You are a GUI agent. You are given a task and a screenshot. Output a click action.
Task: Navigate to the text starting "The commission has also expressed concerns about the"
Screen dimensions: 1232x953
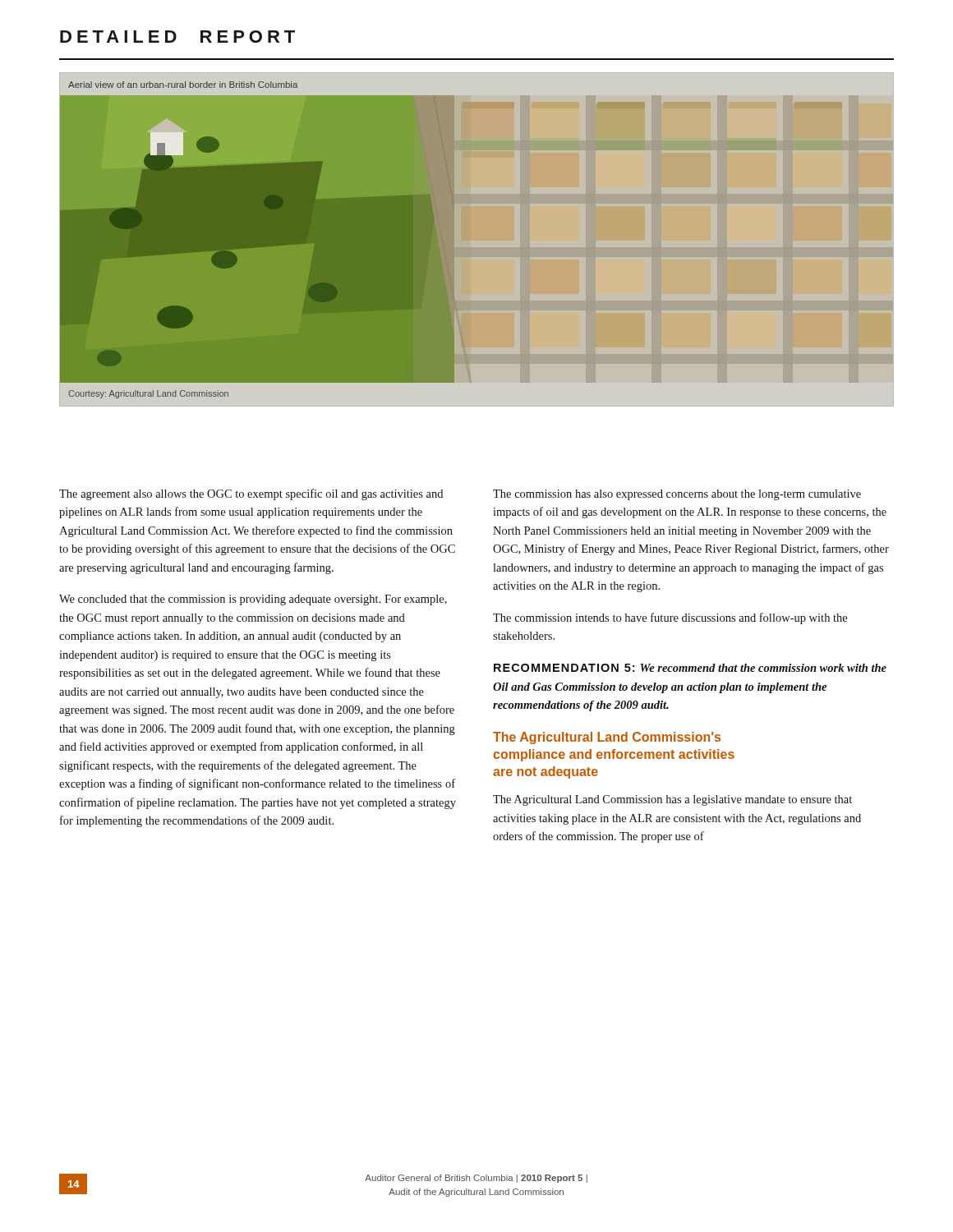coord(691,540)
